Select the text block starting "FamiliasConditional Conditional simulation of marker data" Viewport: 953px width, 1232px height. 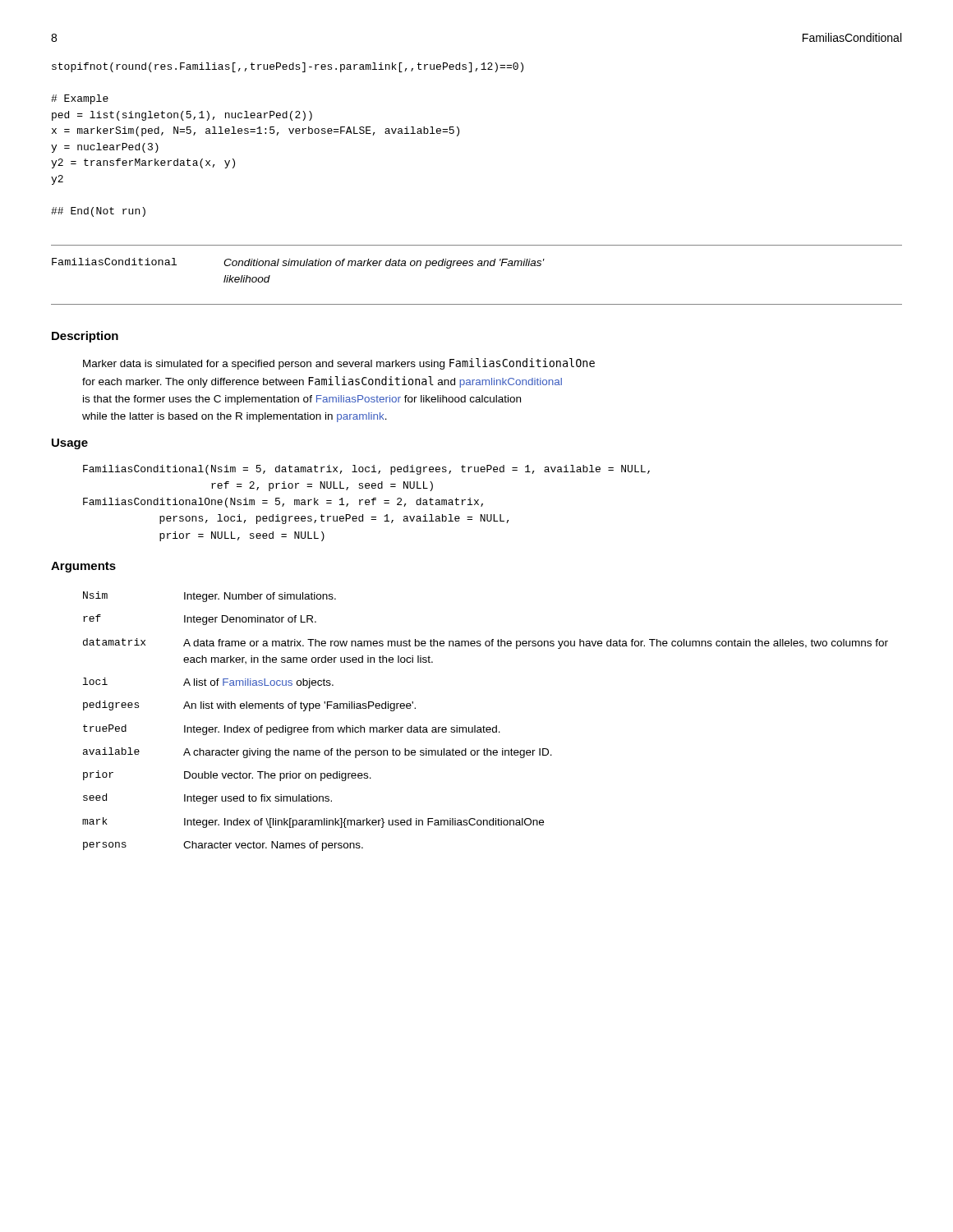point(297,271)
